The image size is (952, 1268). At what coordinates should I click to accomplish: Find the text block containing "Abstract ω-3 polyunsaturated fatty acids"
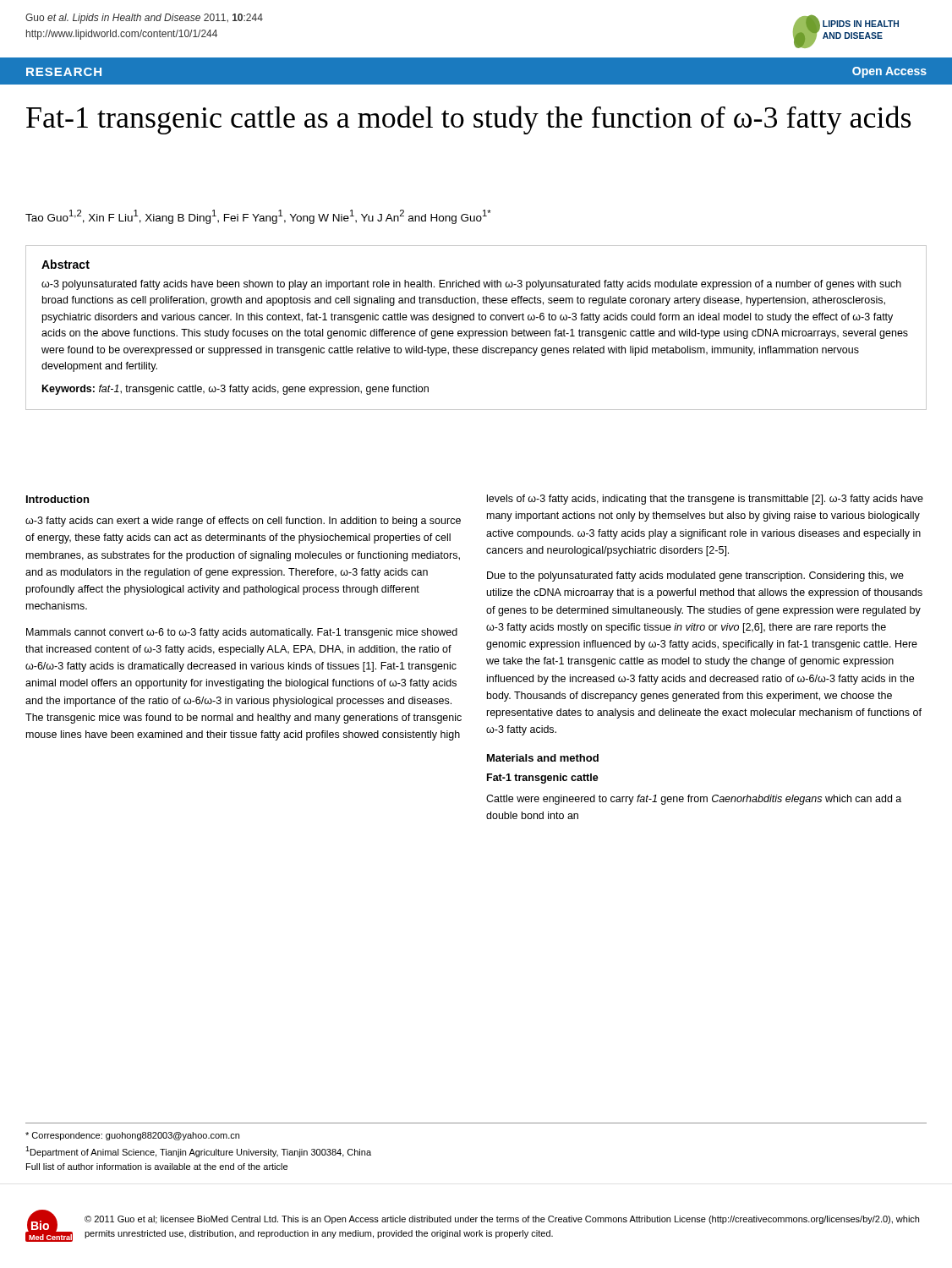pyautogui.click(x=476, y=328)
